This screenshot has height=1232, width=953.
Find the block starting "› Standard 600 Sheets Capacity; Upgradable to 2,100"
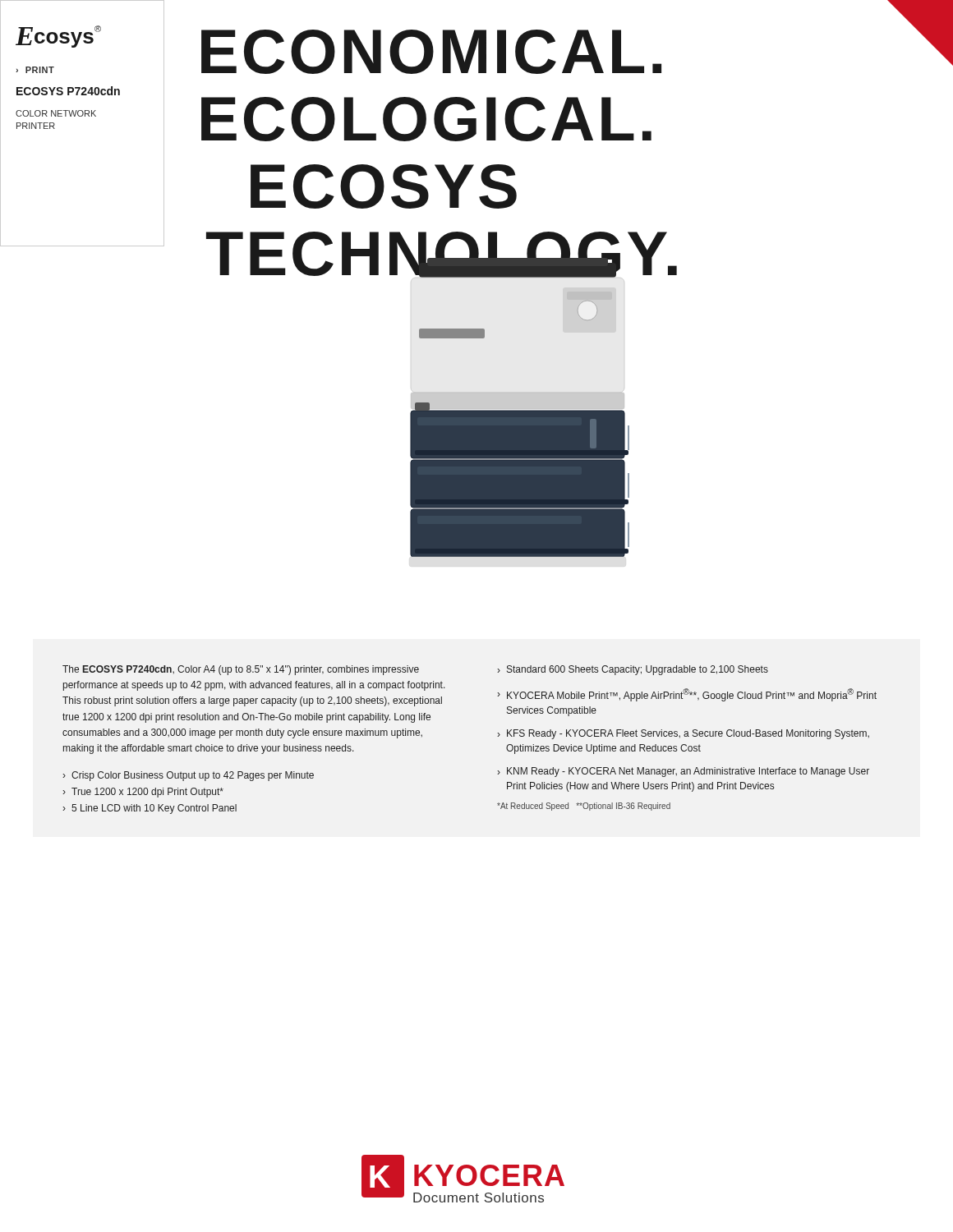(633, 670)
